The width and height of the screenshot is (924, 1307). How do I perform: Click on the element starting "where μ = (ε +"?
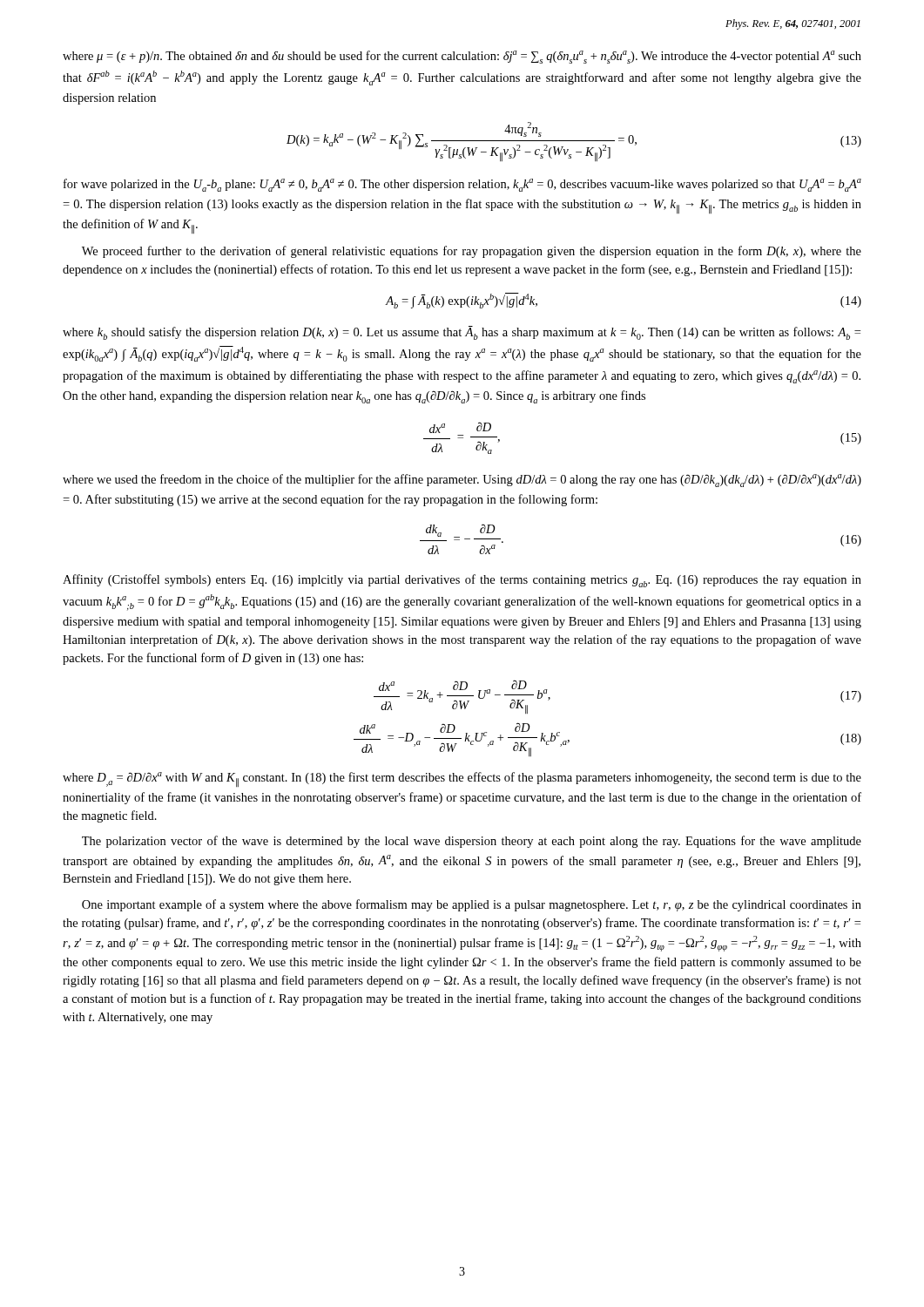462,76
